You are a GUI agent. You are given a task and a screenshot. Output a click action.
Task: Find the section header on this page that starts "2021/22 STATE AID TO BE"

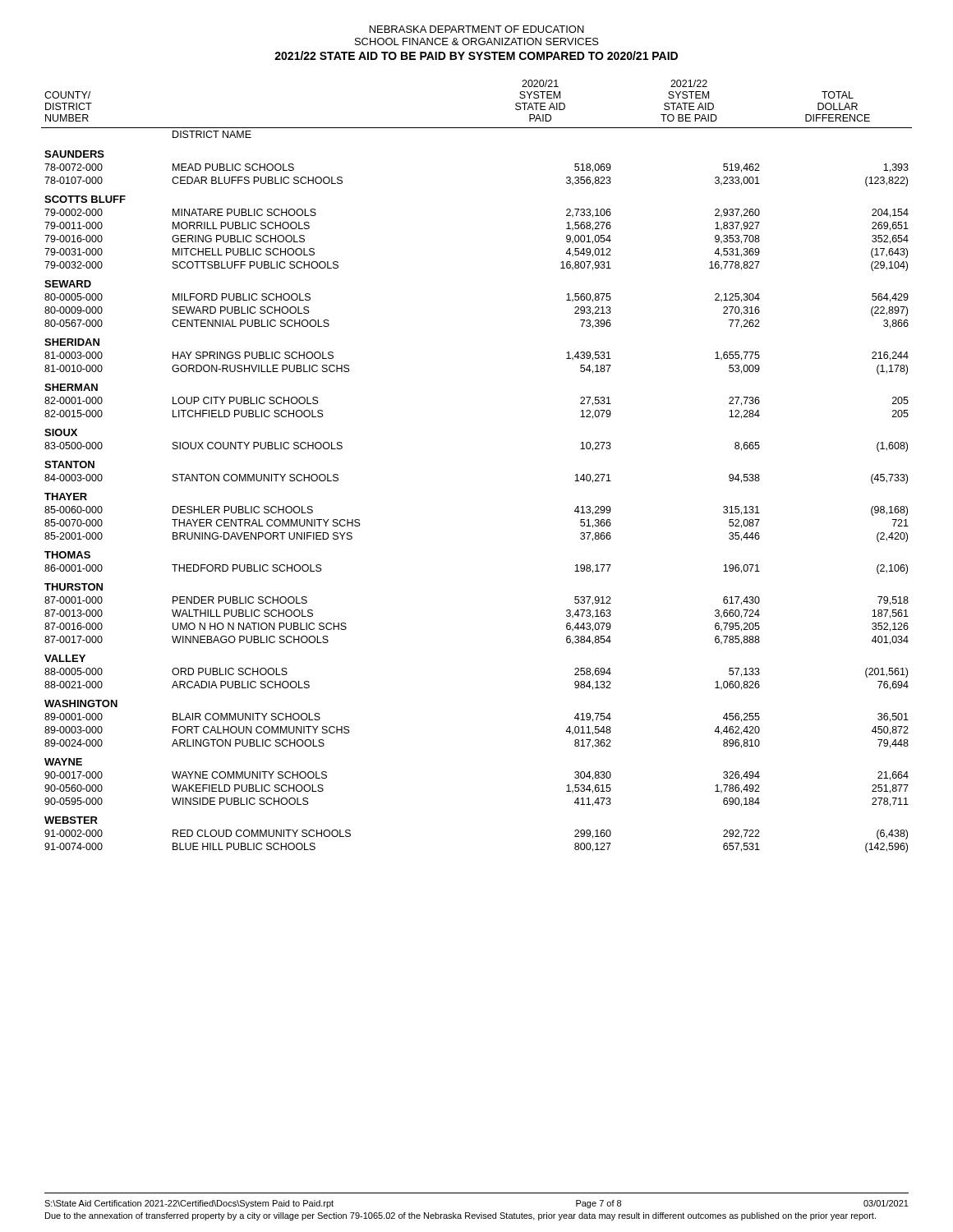pyautogui.click(x=476, y=56)
